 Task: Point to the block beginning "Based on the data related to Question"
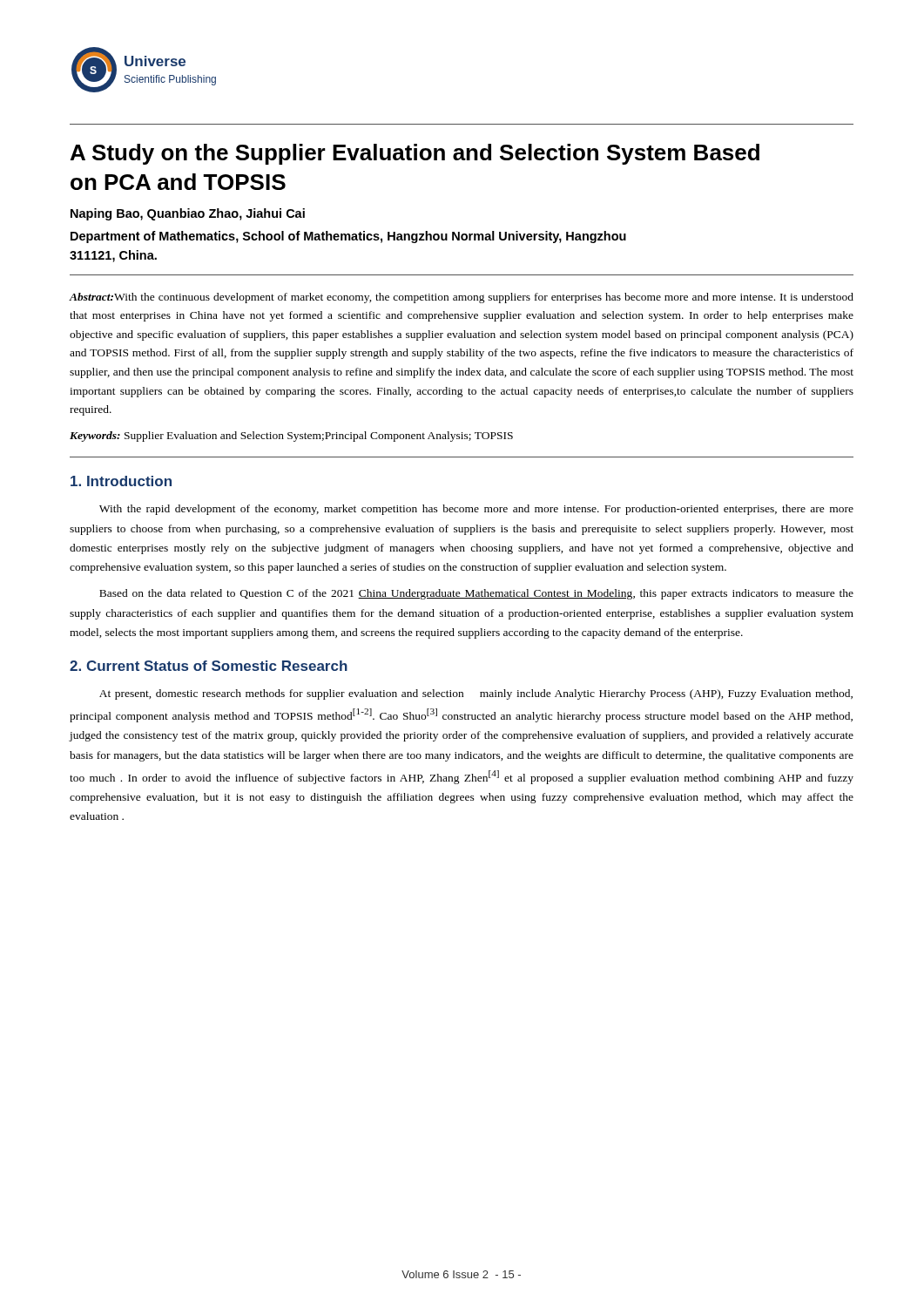tap(462, 613)
